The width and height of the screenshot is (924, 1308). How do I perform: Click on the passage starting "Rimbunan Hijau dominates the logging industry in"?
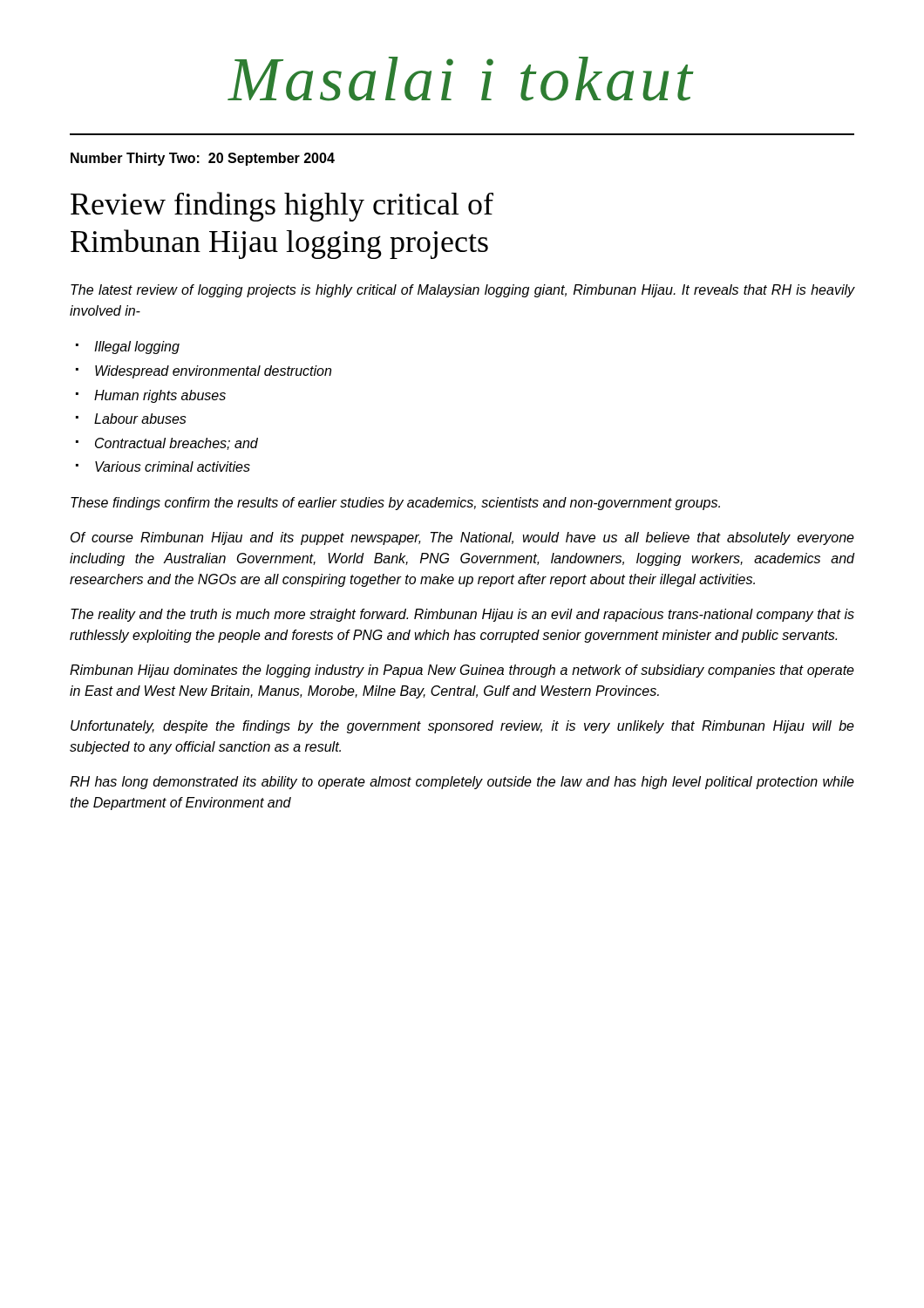tap(462, 681)
